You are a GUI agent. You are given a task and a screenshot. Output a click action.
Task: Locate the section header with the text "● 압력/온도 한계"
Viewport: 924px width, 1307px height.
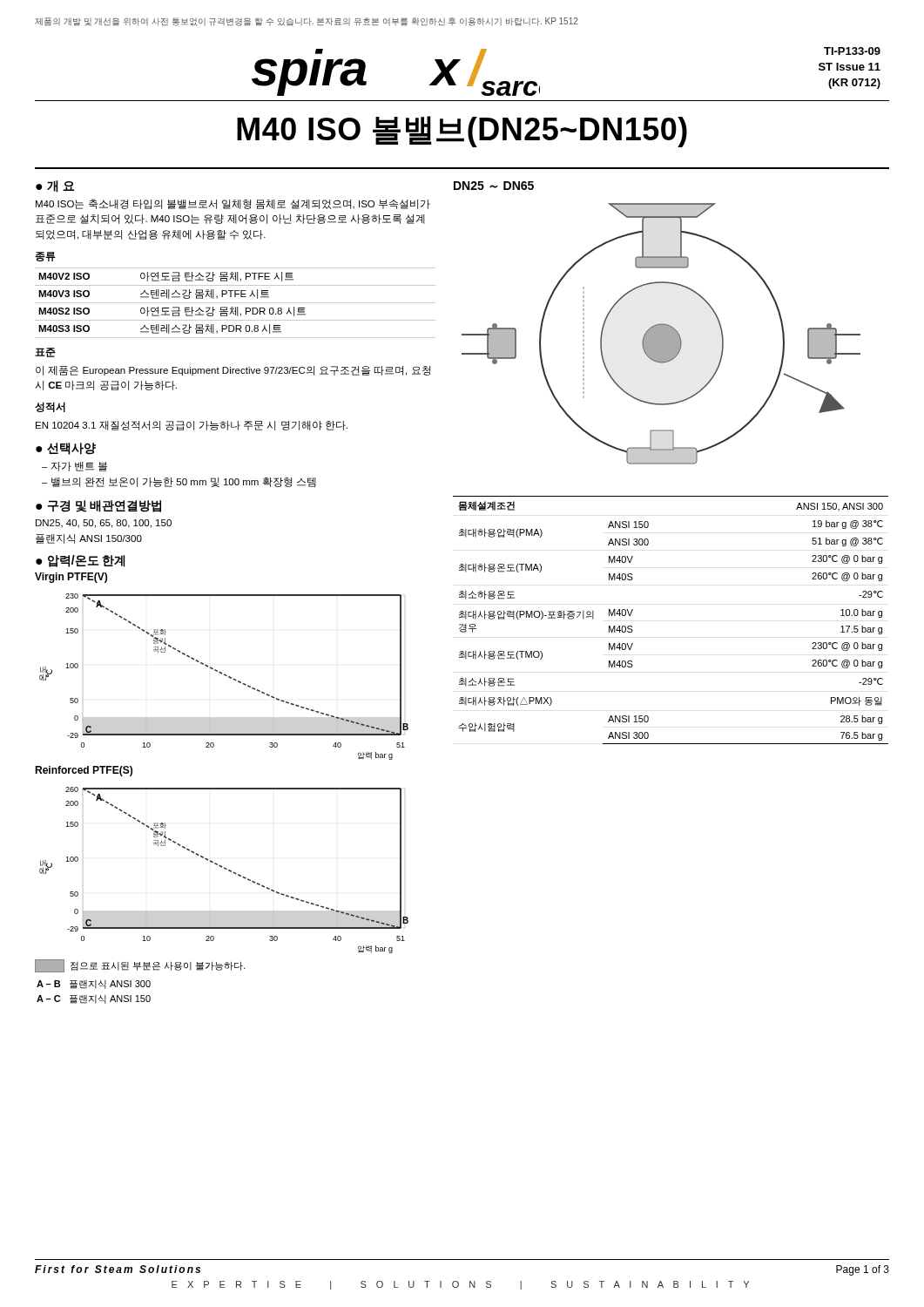click(x=81, y=561)
